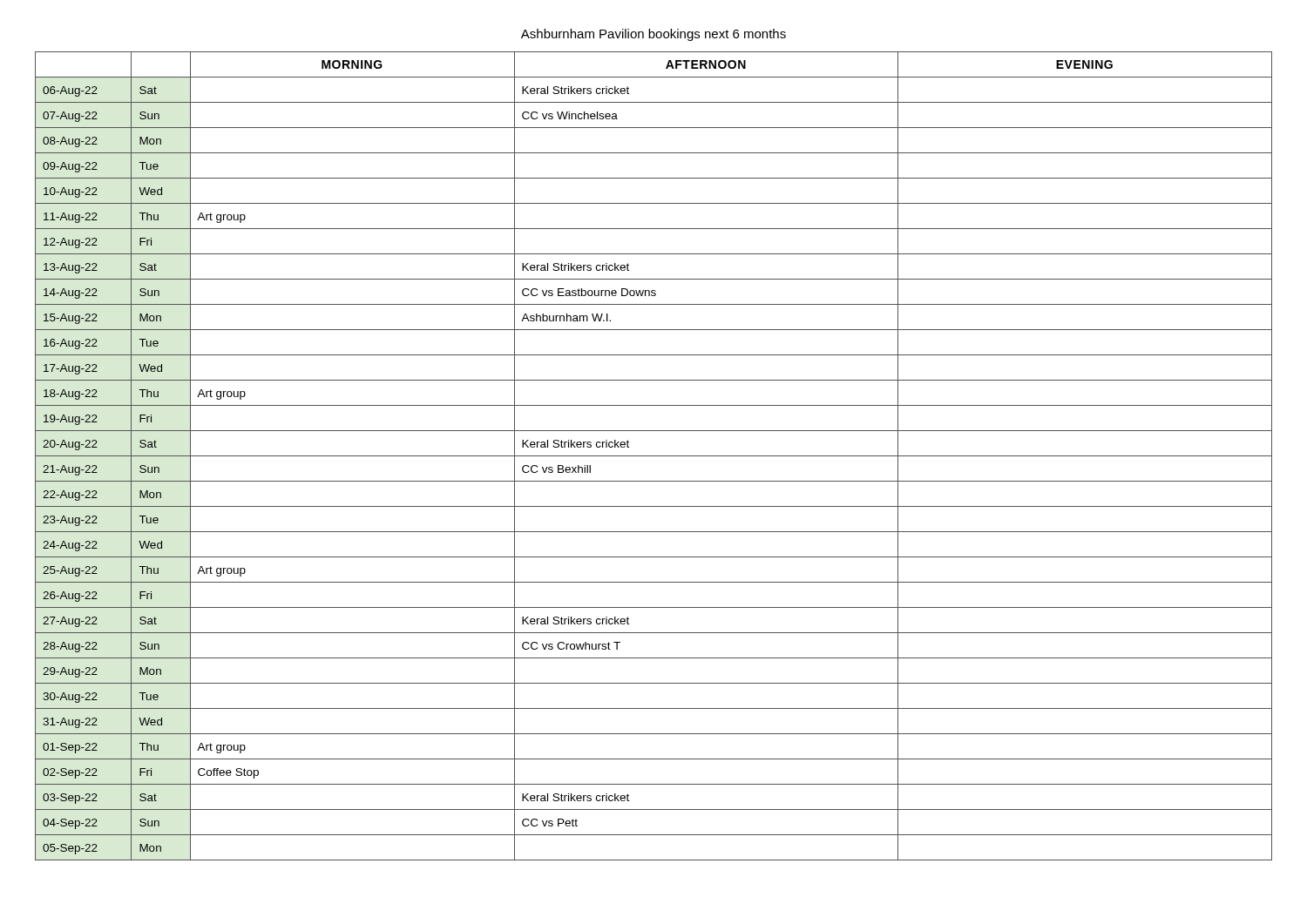Viewport: 1307px width, 924px height.
Task: Find a table
Action: pyautogui.click(x=654, y=456)
